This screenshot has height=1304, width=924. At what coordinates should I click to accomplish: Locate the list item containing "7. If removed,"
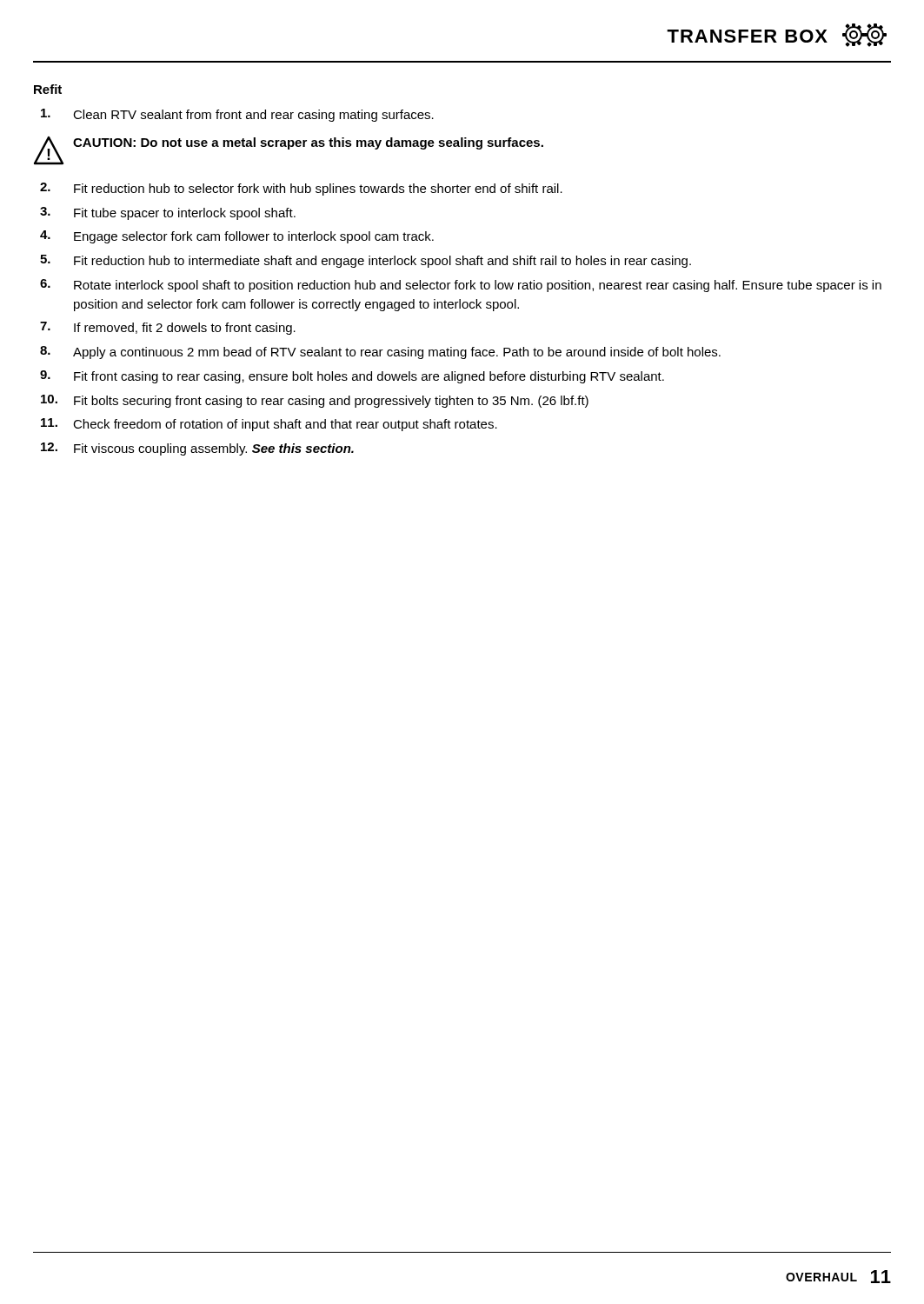pyautogui.click(x=168, y=328)
